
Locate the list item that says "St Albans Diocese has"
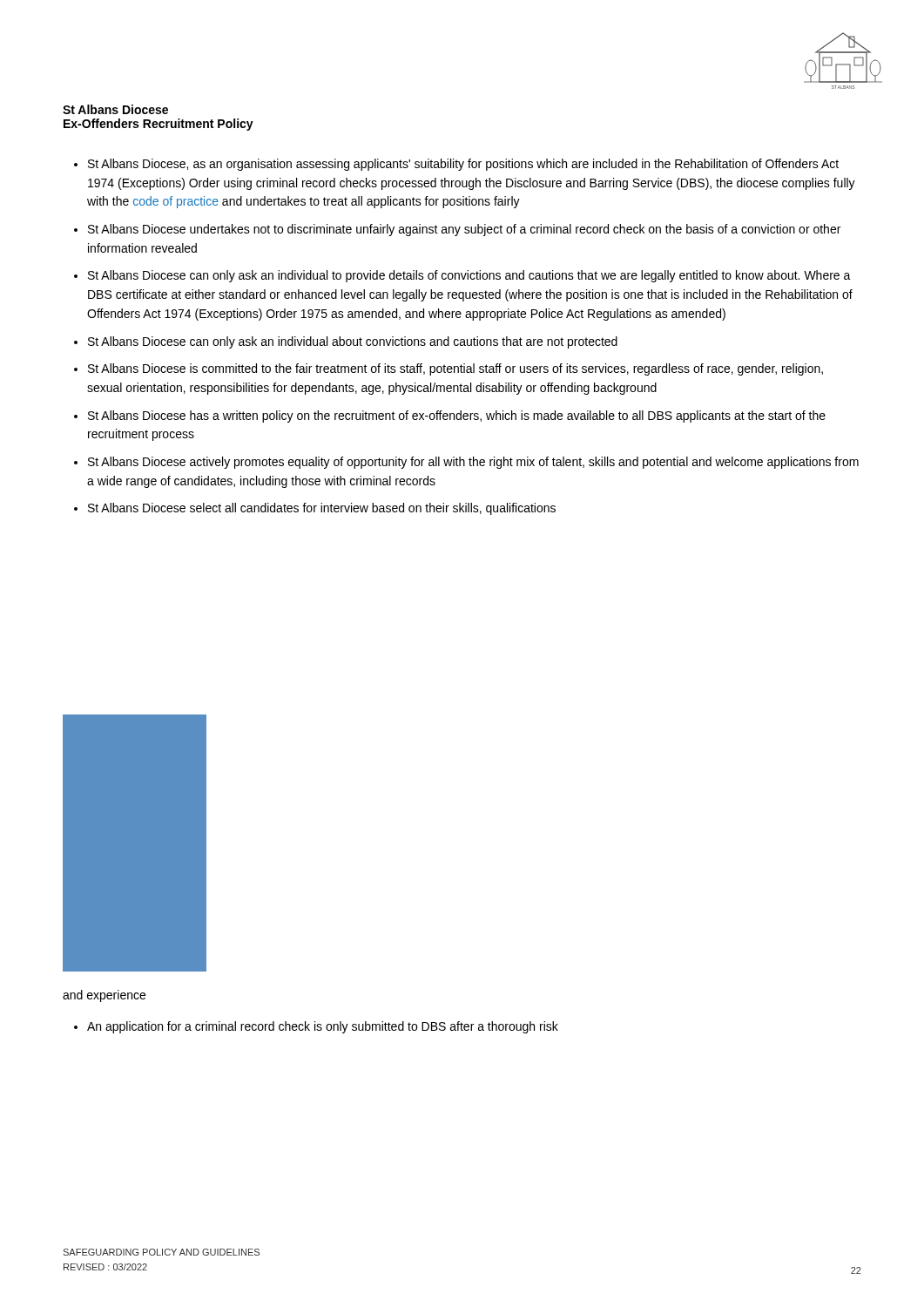pos(474,425)
